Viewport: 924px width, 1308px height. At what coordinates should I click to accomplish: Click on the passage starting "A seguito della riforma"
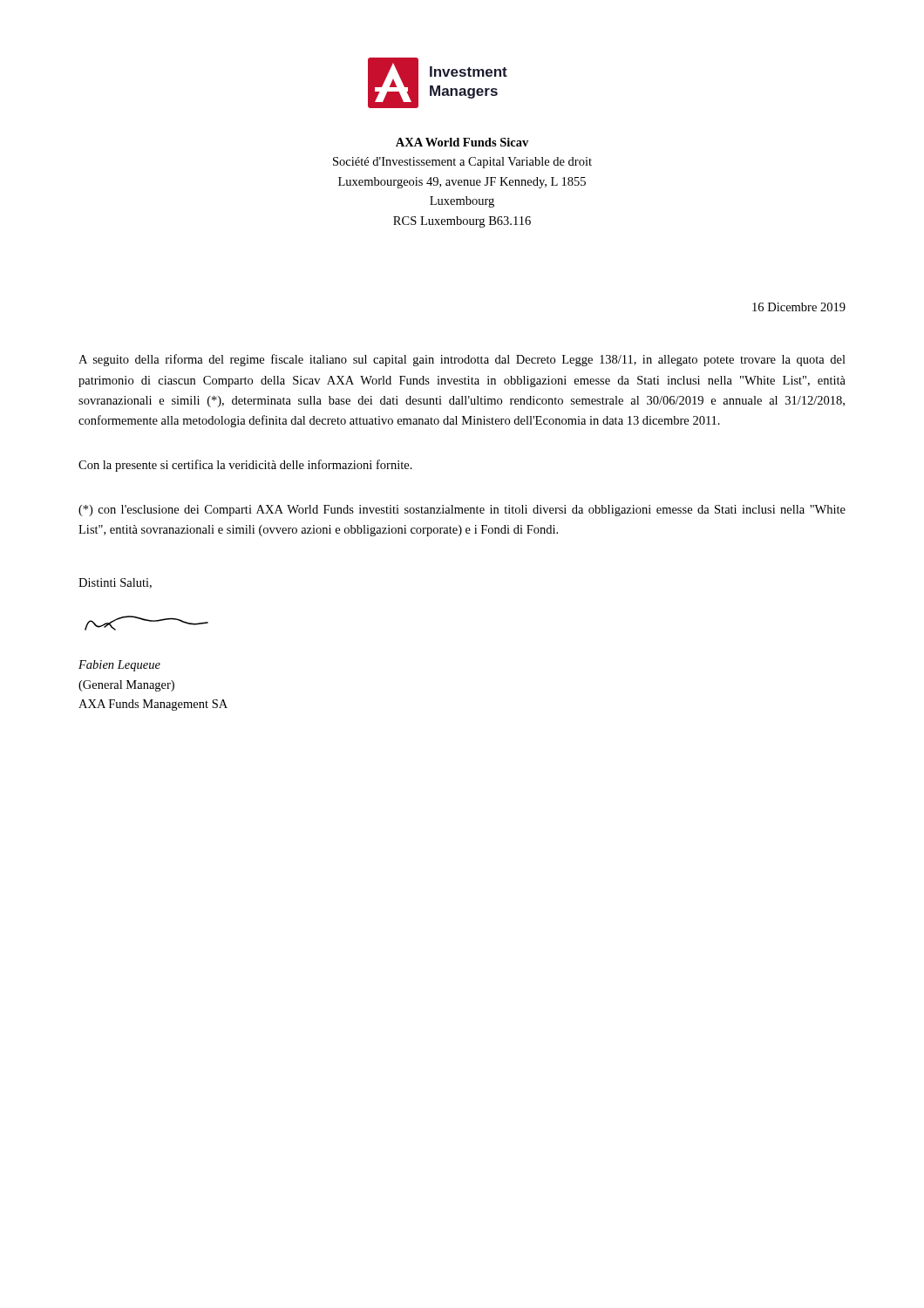coord(462,390)
